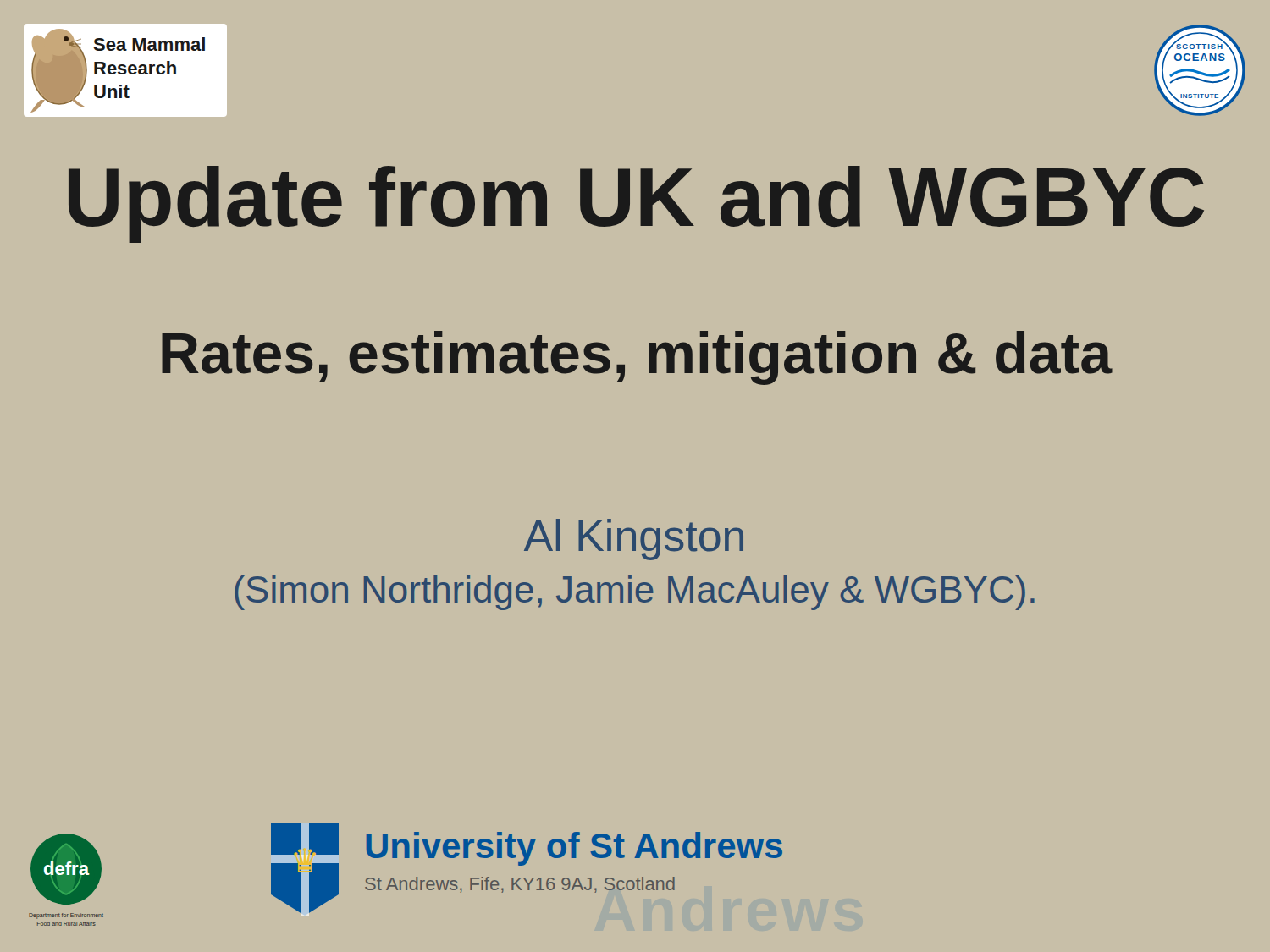Select the text block that says "(Simon Northridge, Jamie MacAuley"
The width and height of the screenshot is (1270, 952).
635,589
